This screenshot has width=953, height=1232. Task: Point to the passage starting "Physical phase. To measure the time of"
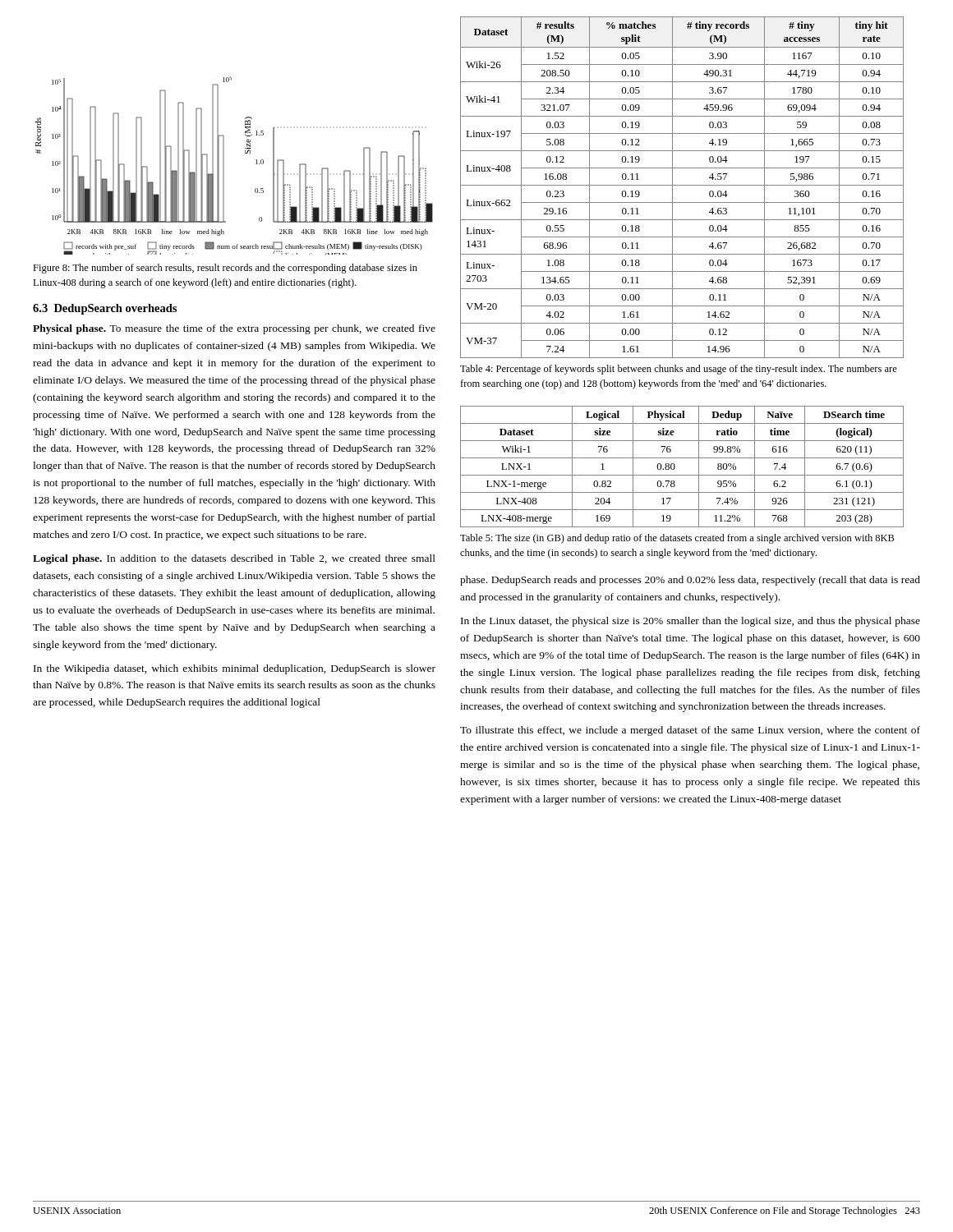click(x=234, y=431)
